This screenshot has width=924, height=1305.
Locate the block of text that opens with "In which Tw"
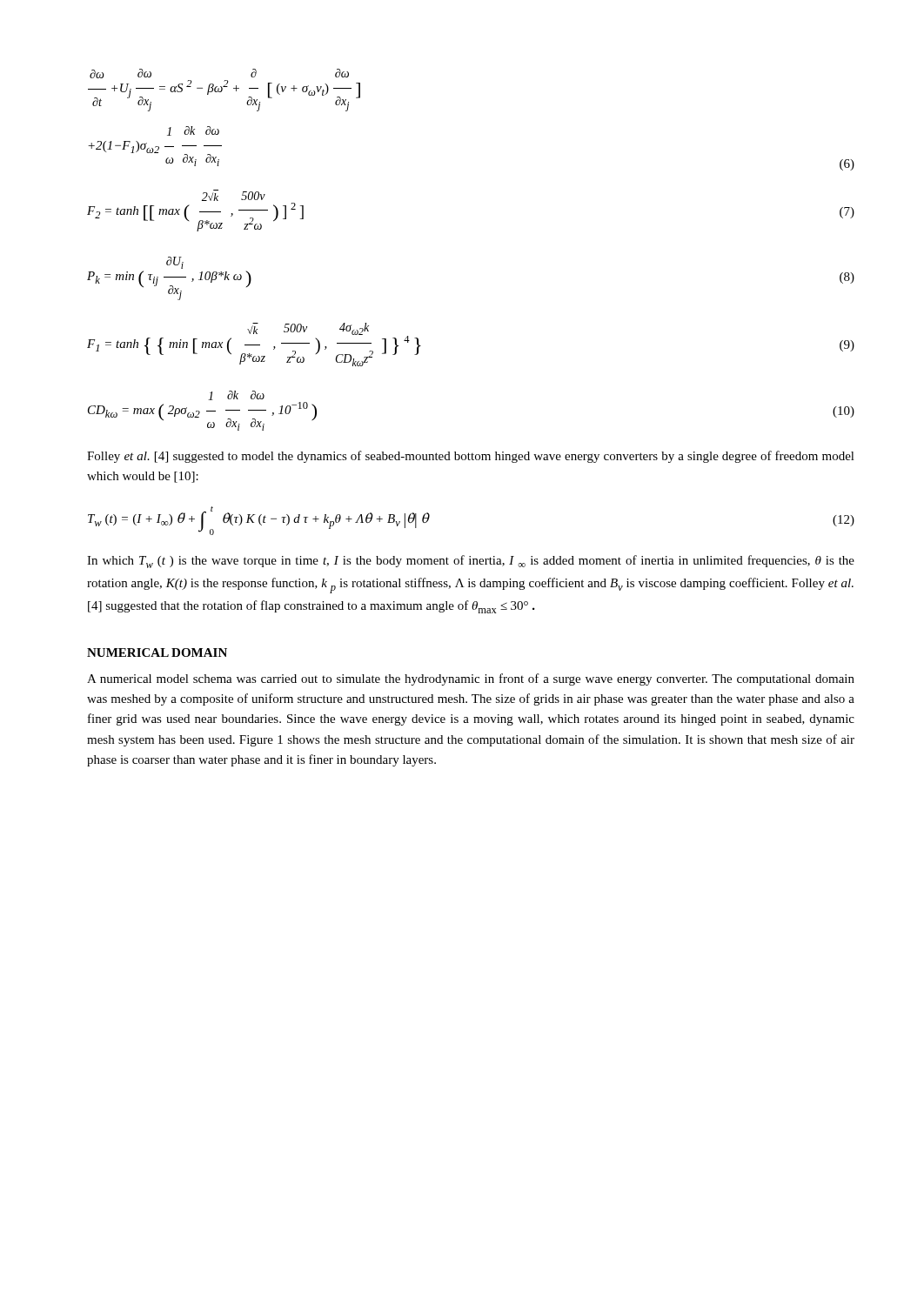pos(471,585)
